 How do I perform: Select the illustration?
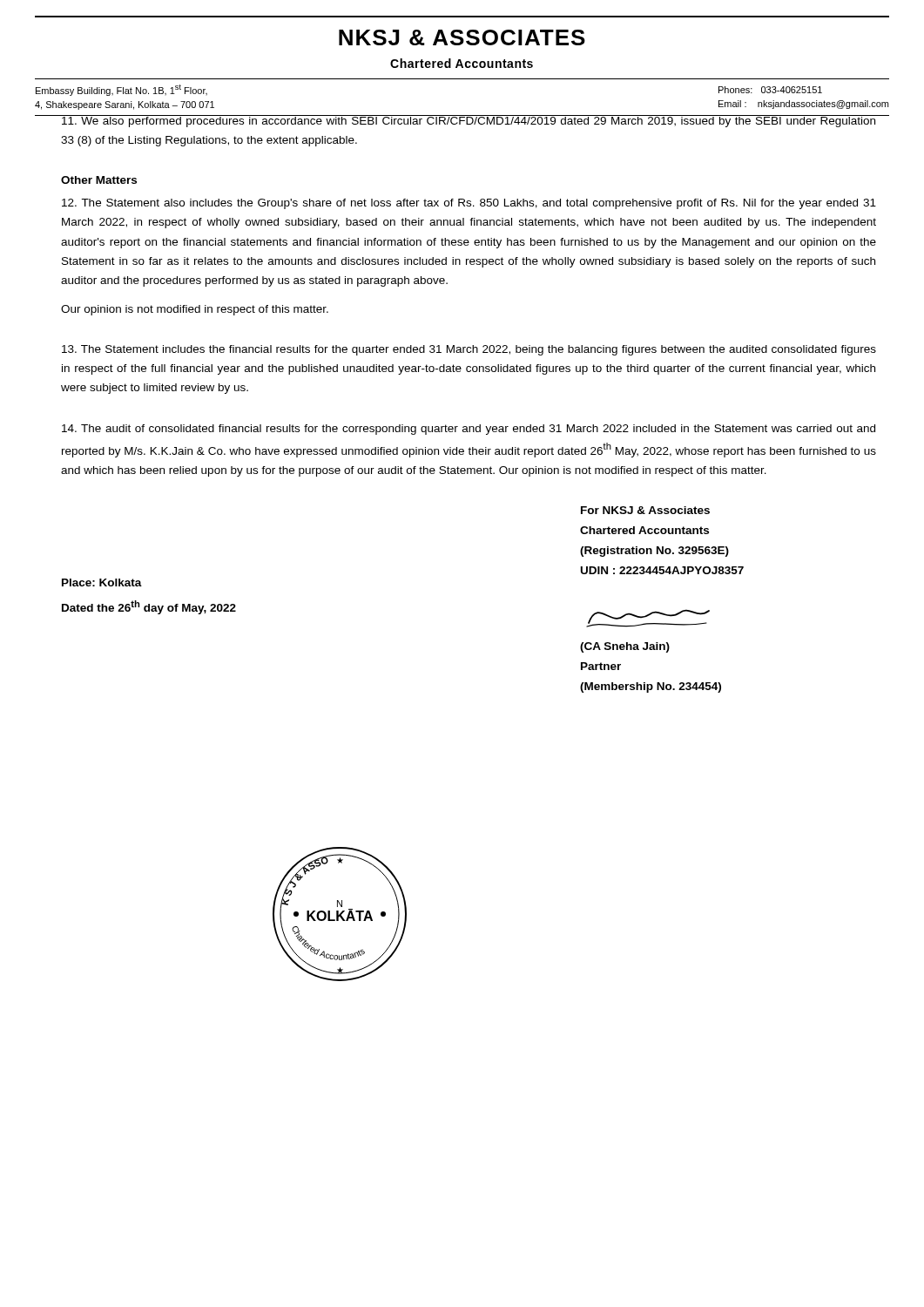point(728,612)
